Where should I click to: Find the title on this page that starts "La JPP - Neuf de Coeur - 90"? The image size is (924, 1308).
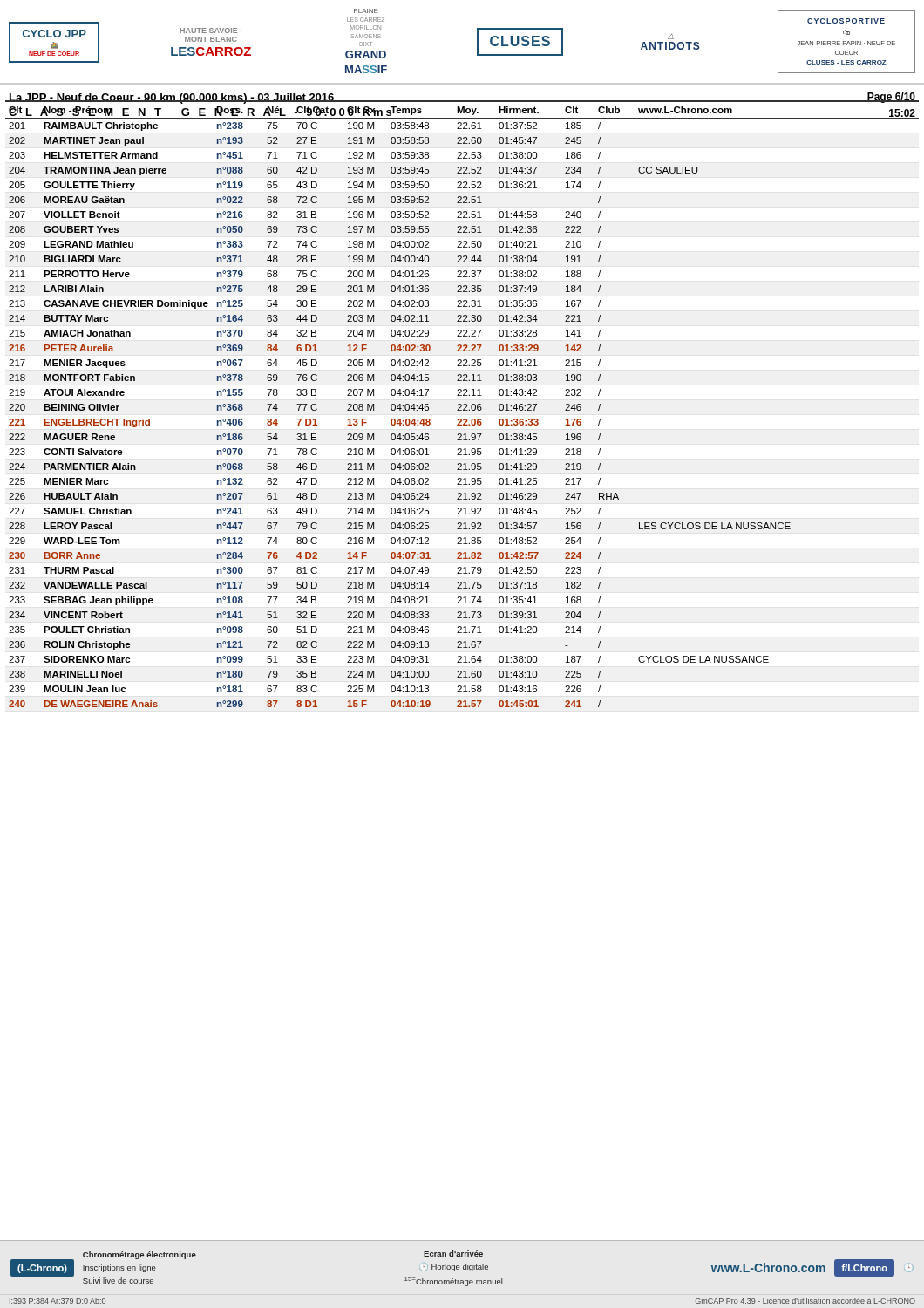(x=171, y=97)
